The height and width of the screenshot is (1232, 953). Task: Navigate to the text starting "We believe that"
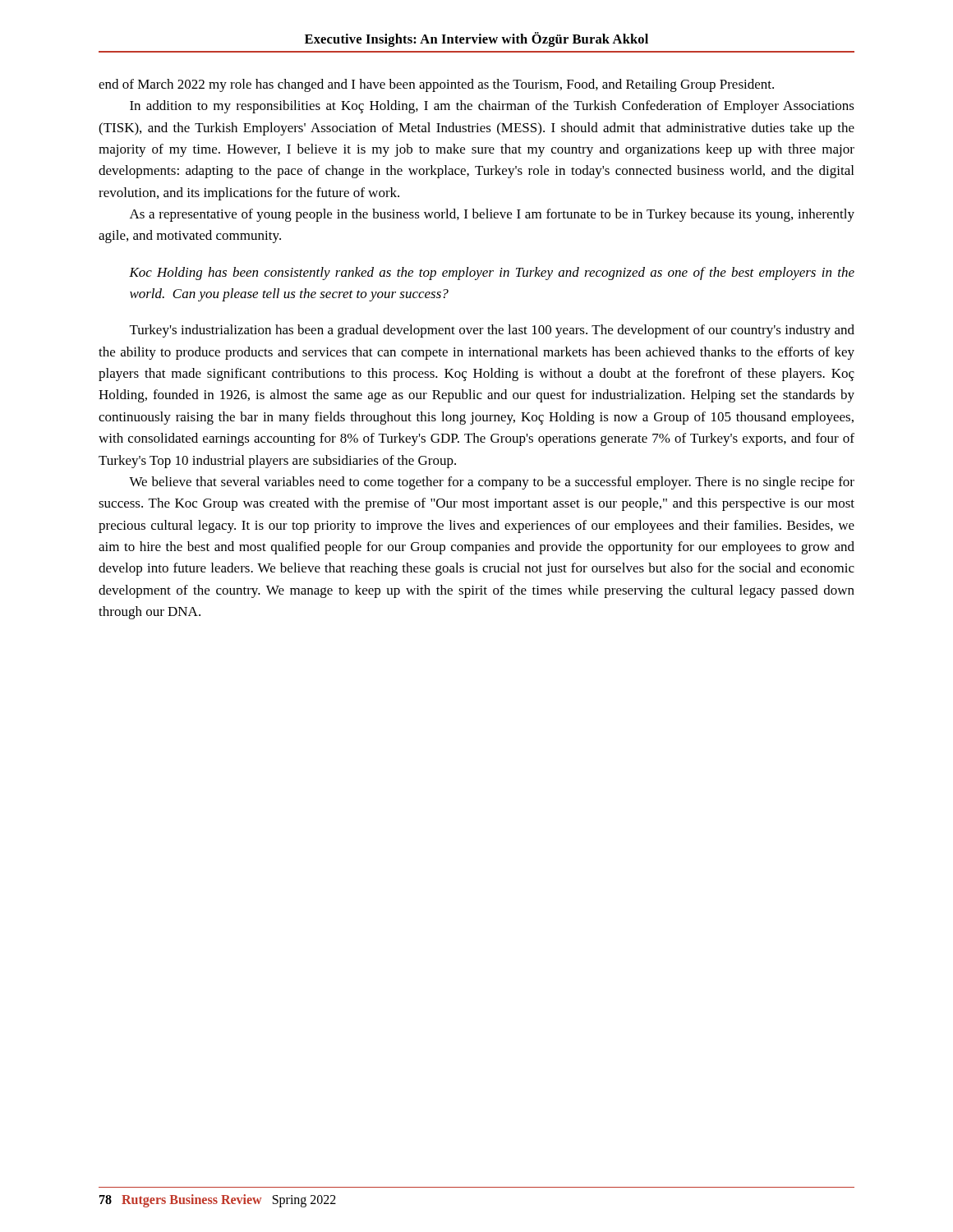click(x=476, y=547)
